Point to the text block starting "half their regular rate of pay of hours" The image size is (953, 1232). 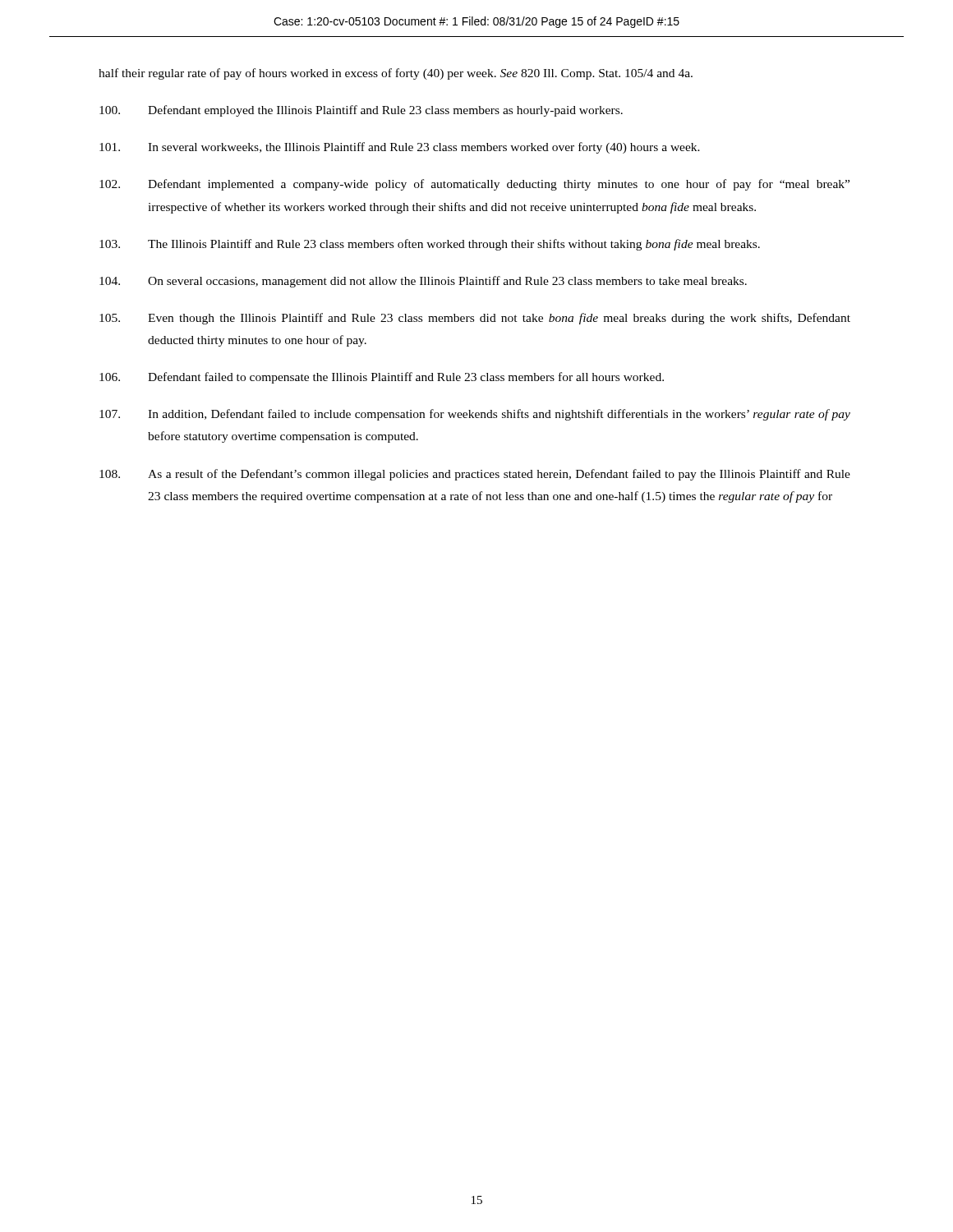click(x=396, y=73)
